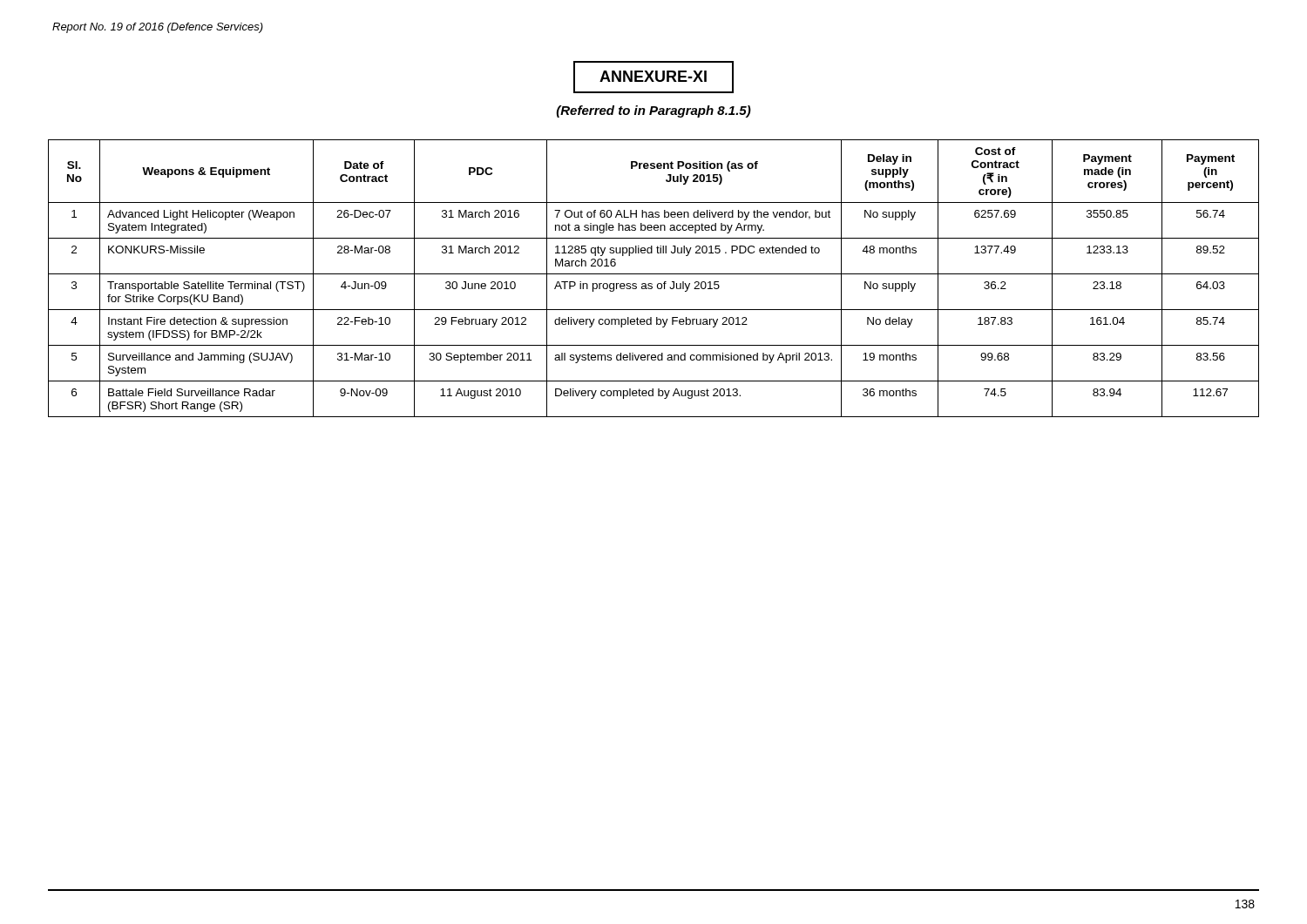Click the title

pos(654,77)
